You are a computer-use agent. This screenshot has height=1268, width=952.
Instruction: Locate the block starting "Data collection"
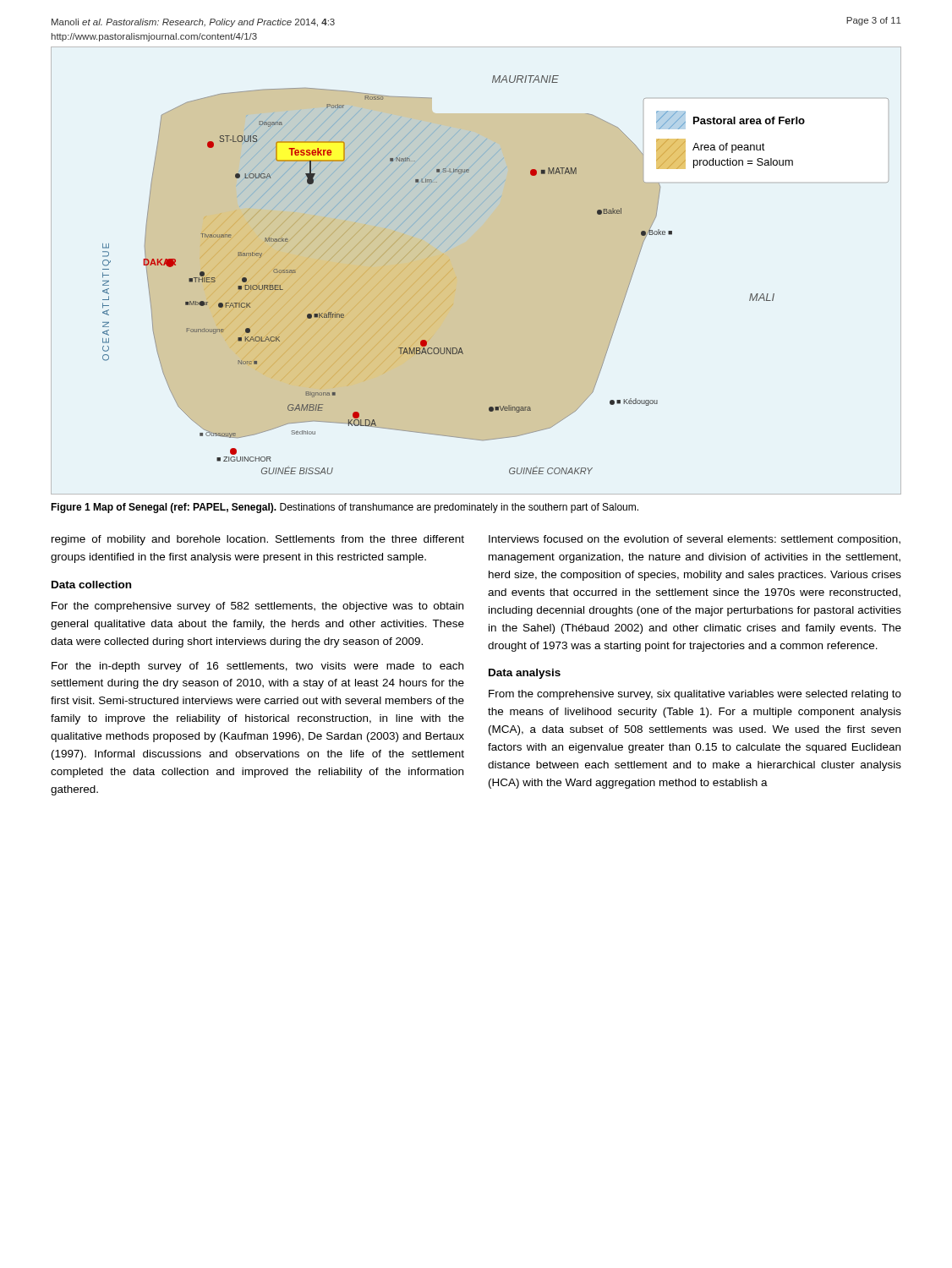click(91, 584)
